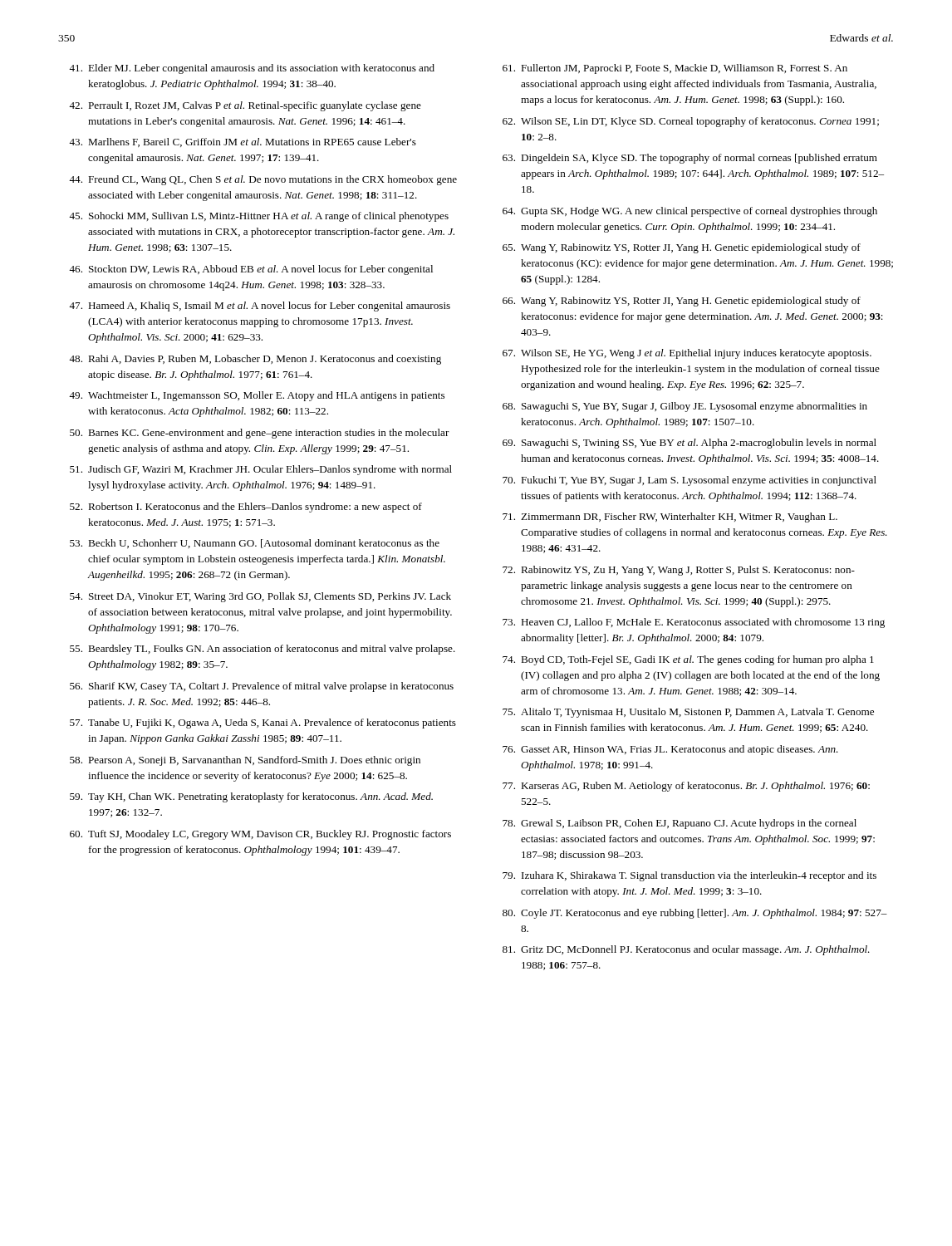Navigate to the region starting "59. Tay KH, Chan WK. Penetrating keratoplasty"

point(260,804)
